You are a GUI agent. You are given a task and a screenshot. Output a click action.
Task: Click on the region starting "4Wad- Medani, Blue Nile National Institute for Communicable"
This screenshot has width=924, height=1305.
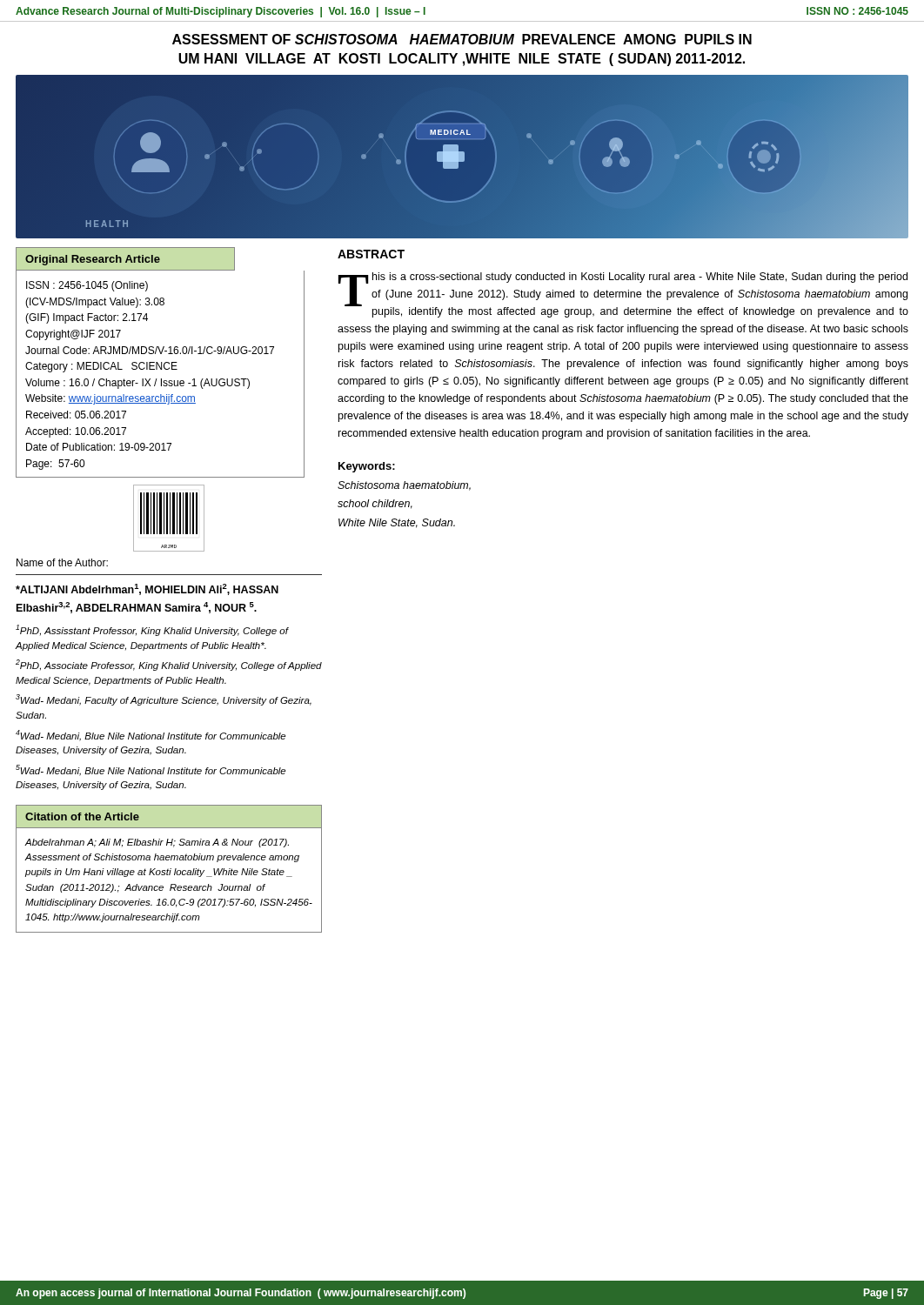(x=151, y=742)
